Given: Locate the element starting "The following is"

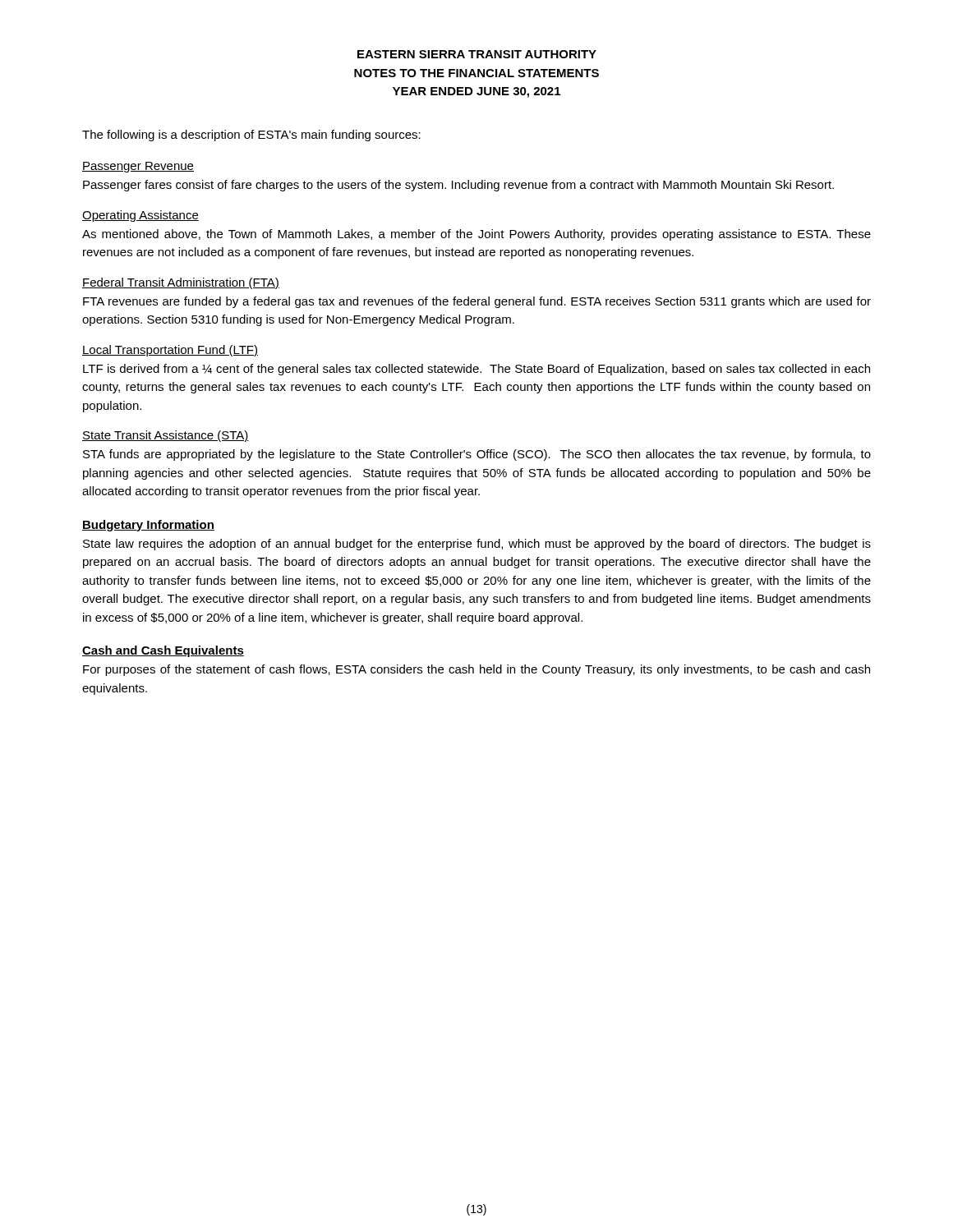Looking at the screenshot, I should (x=252, y=134).
